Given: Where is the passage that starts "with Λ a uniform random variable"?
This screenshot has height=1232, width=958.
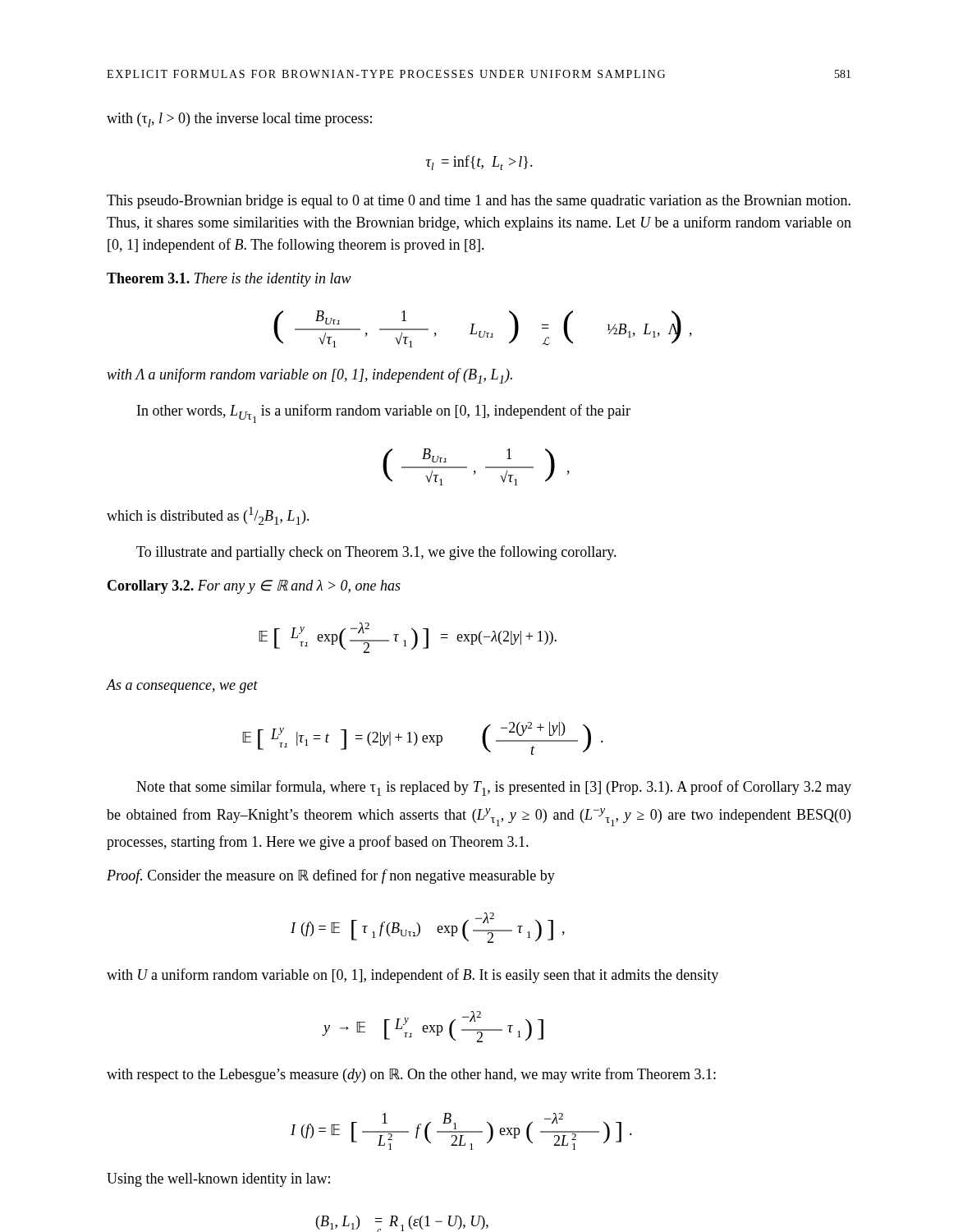Looking at the screenshot, I should pyautogui.click(x=479, y=376).
